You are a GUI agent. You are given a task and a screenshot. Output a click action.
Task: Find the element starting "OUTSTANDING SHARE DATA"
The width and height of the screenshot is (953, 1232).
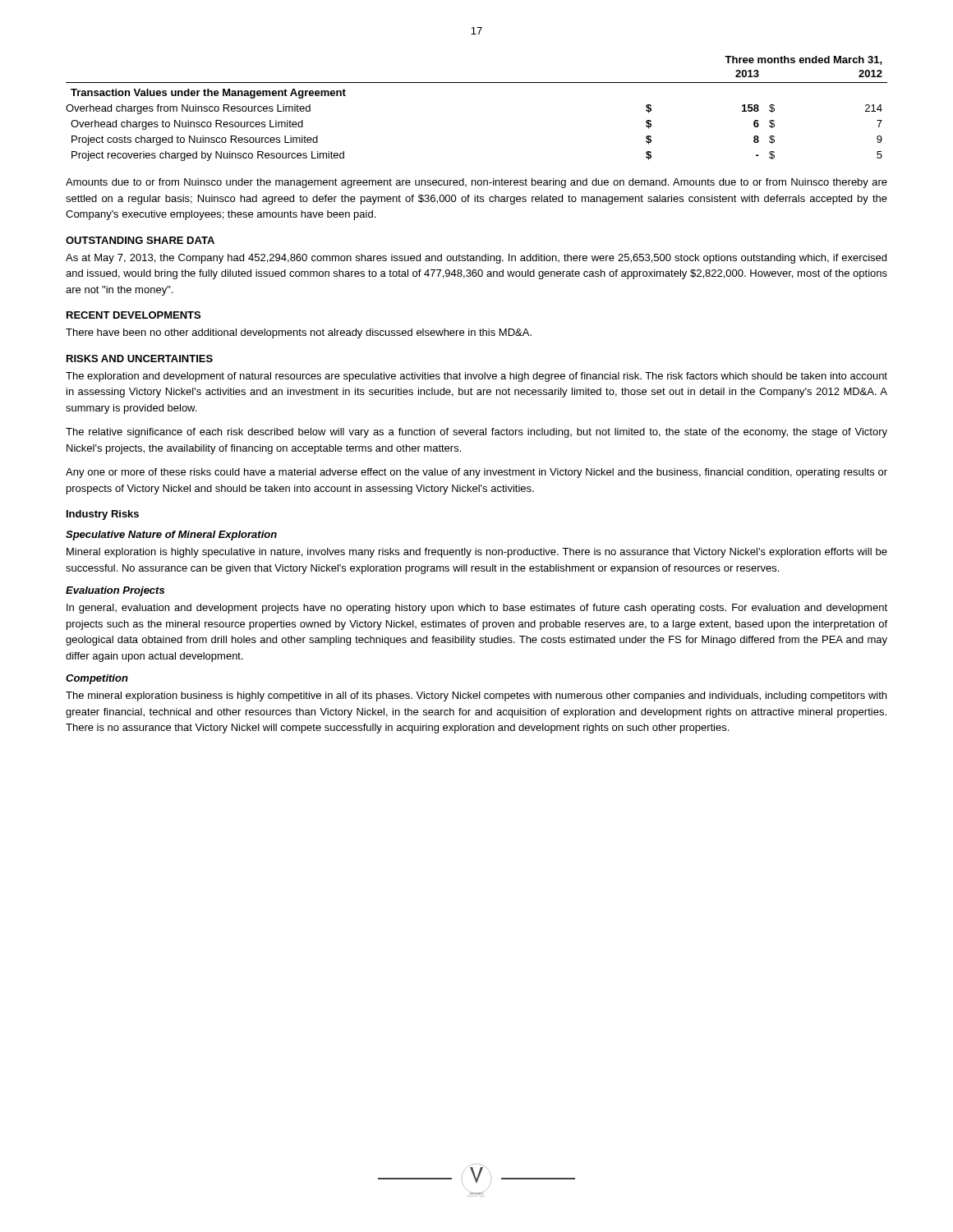[x=140, y=240]
